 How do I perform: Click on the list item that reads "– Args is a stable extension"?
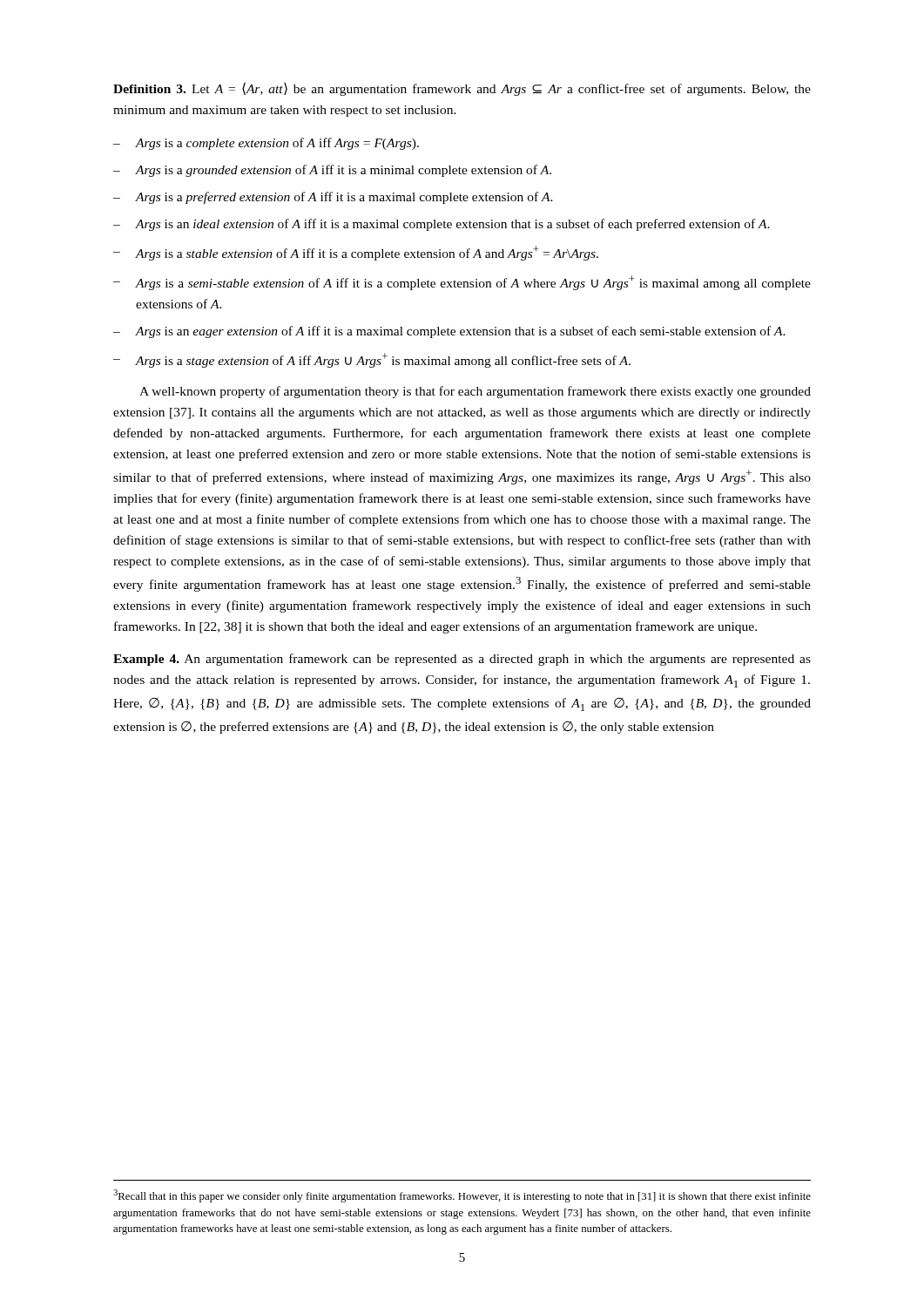tap(462, 252)
